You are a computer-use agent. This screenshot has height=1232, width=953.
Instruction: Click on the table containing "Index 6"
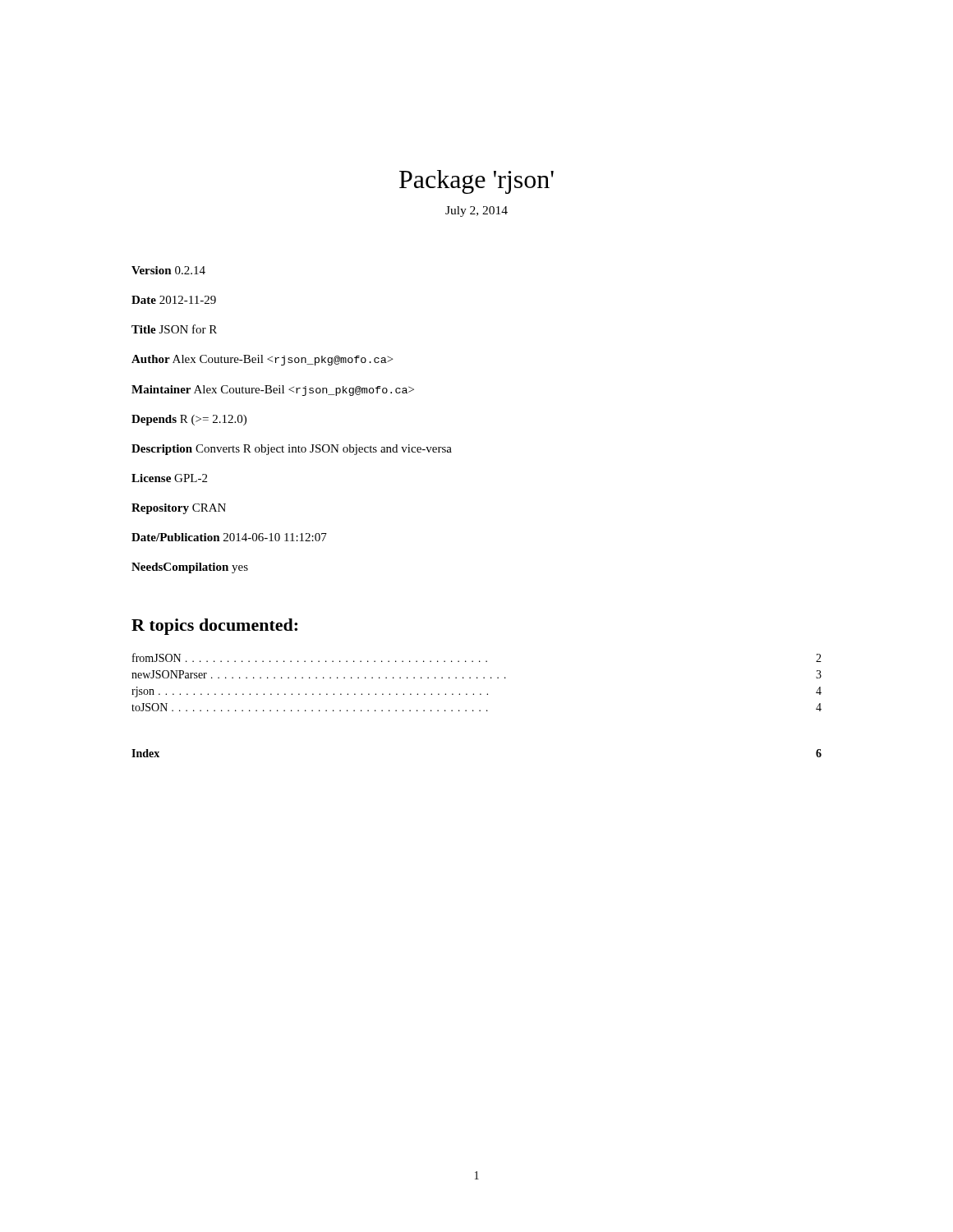point(476,754)
